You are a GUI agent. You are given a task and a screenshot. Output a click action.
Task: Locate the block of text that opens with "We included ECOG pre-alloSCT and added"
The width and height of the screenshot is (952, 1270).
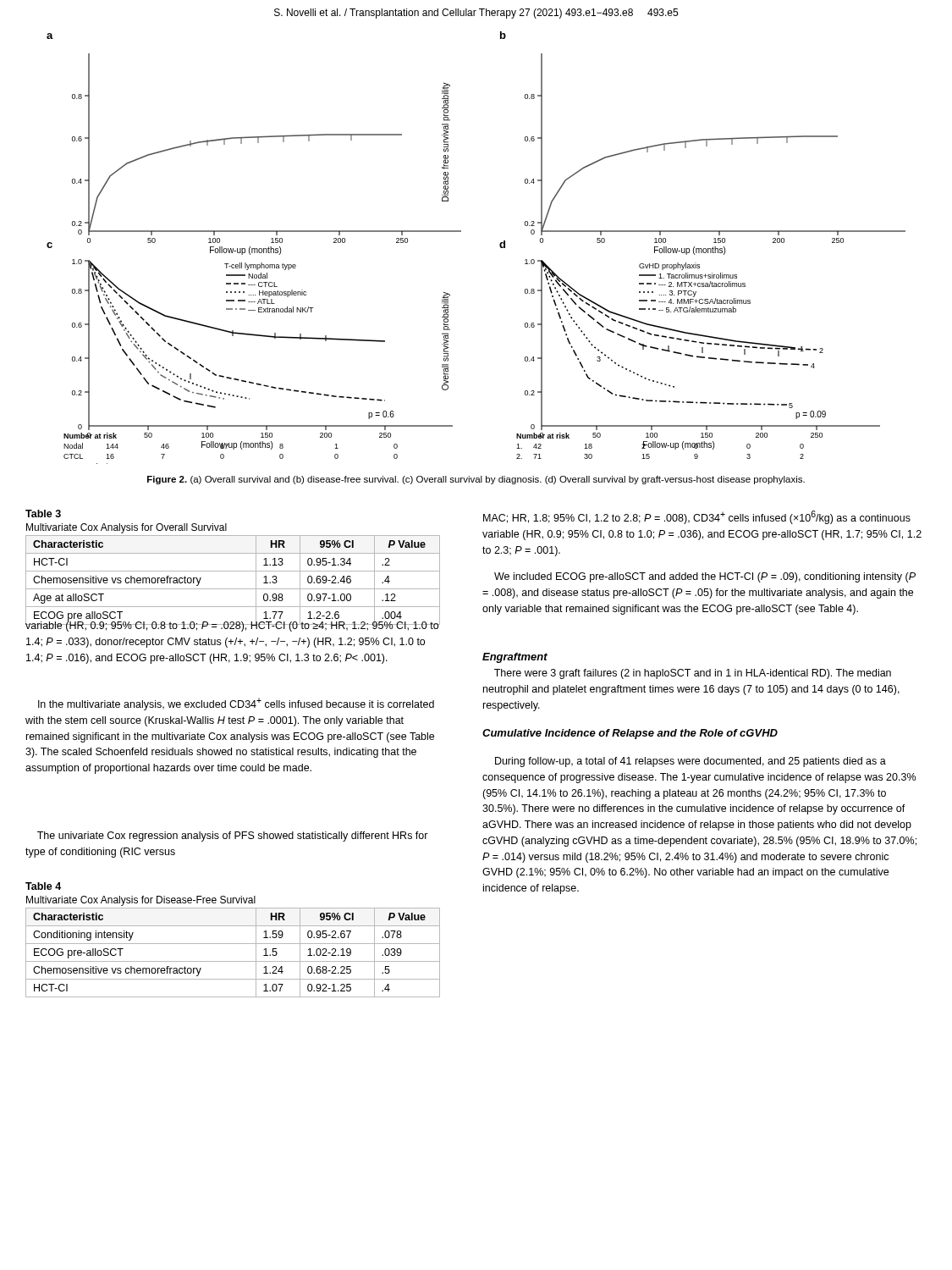[699, 592]
